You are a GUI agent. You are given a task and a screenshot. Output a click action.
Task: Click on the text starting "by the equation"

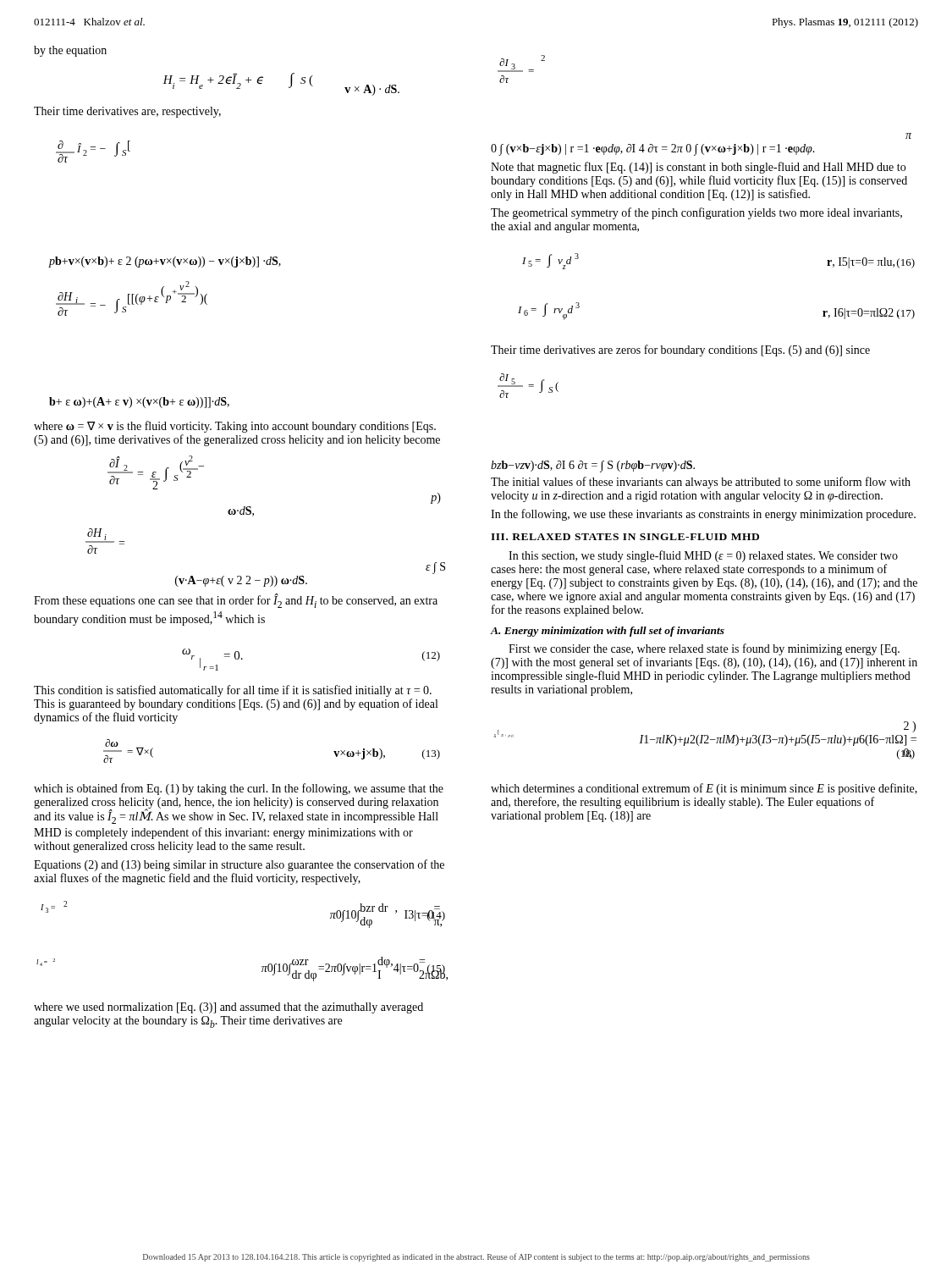coord(70,50)
